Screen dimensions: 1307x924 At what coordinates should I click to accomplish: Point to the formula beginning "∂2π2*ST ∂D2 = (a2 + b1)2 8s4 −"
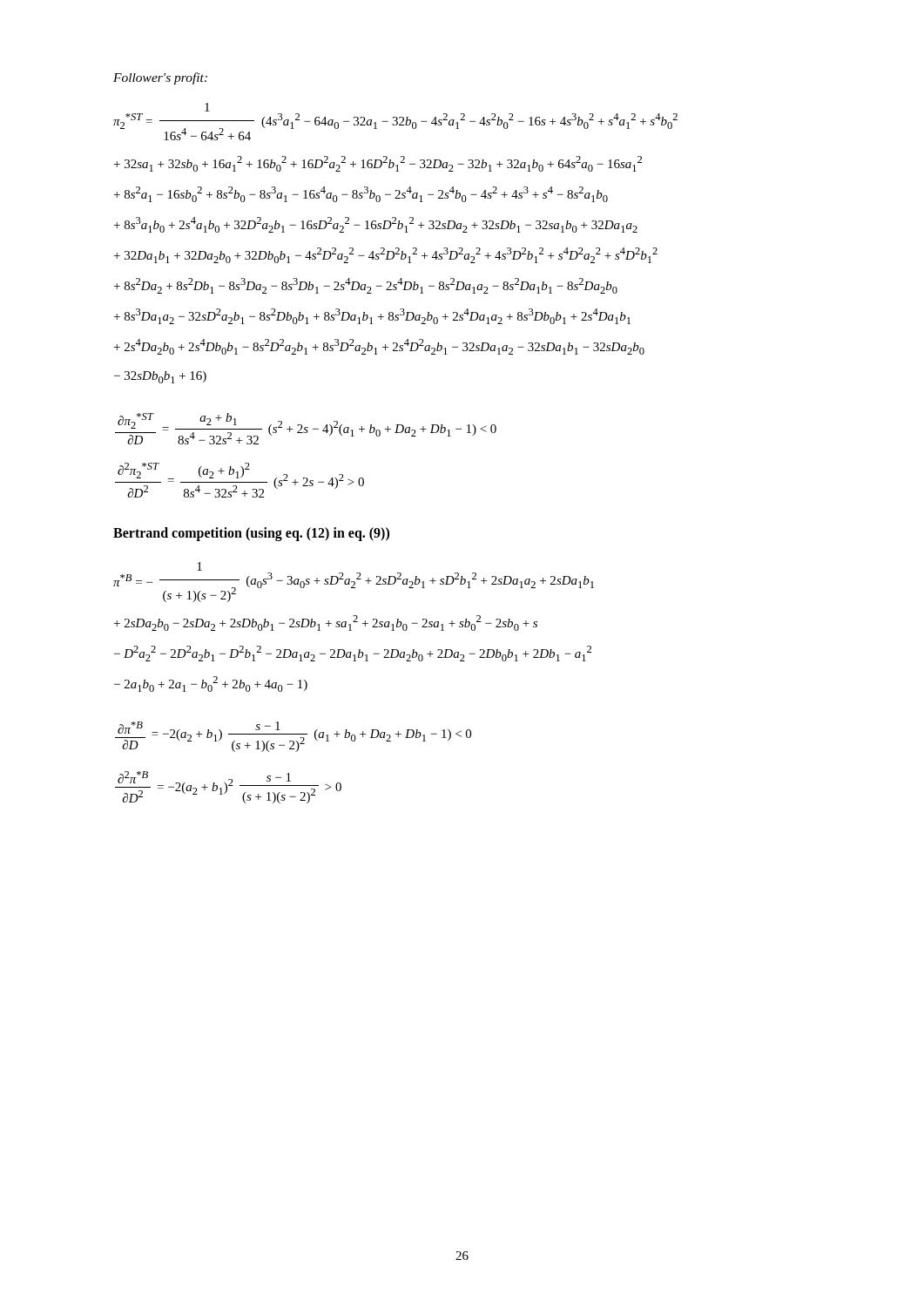point(241,481)
